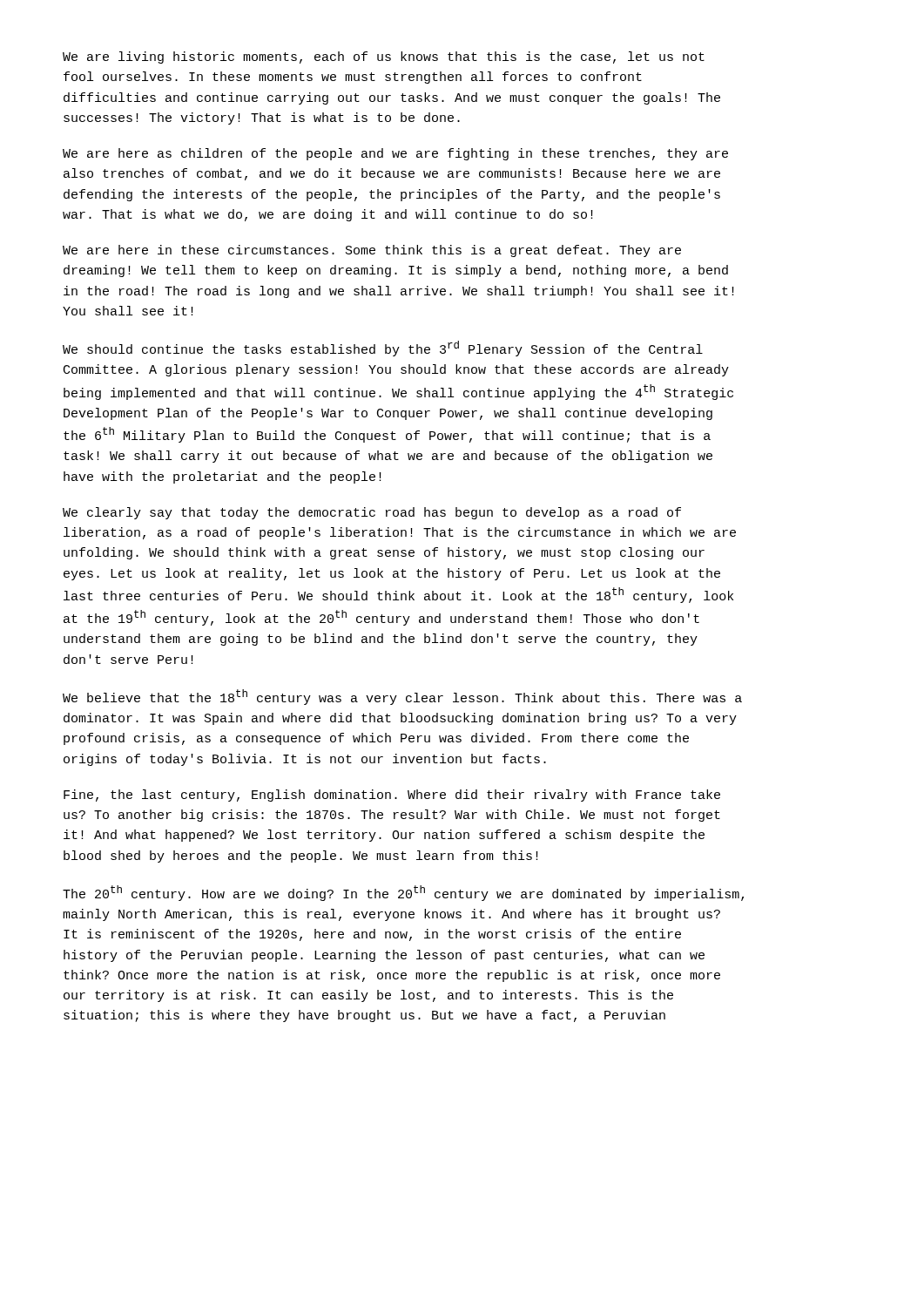This screenshot has width=924, height=1307.
Task: Navigate to the region starting "We are here as children of the"
Action: pos(396,185)
